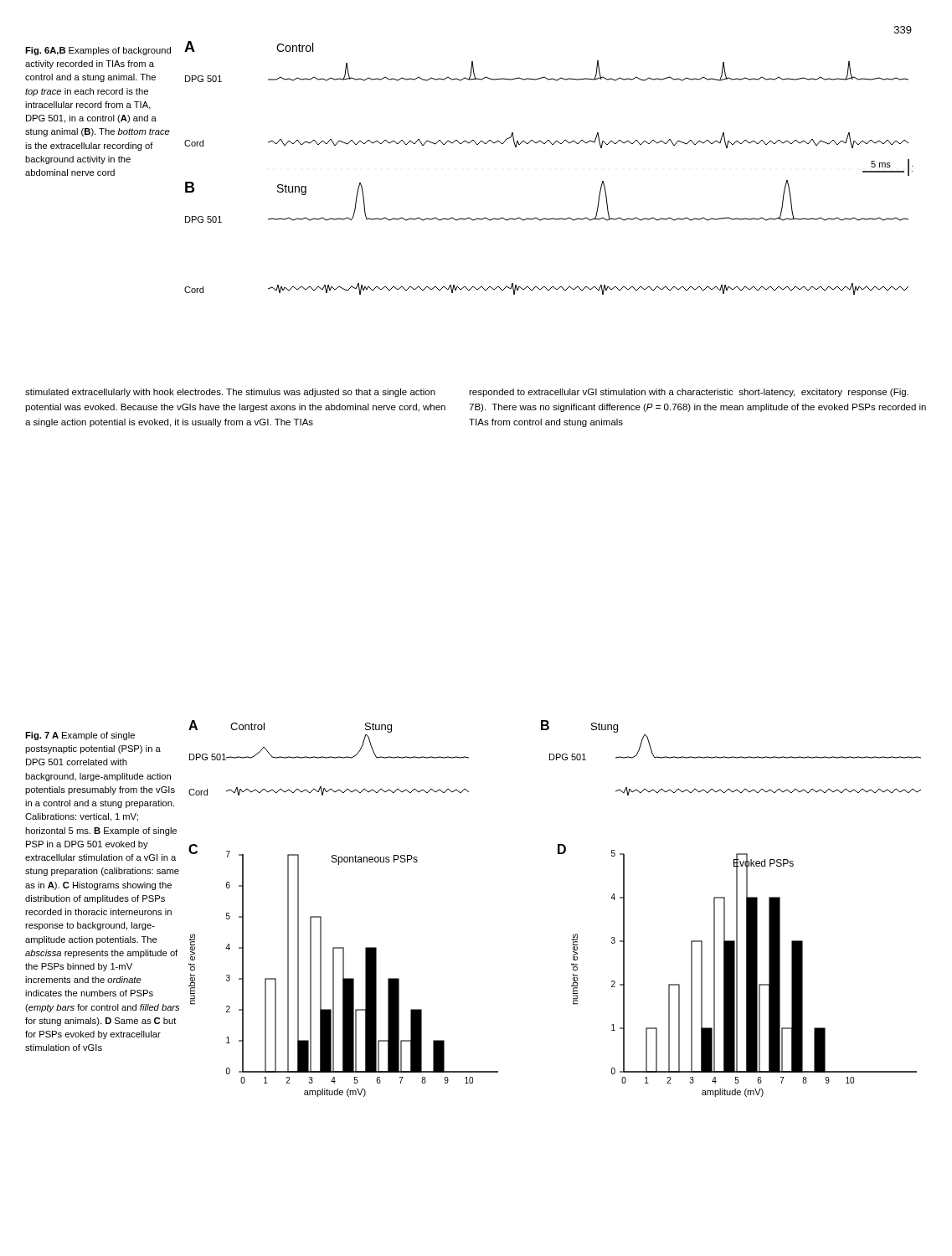Point to the region starting "Fig. 6A,B Examples of background activity recorded in"
Screen dimensions: 1256x952
click(x=98, y=111)
